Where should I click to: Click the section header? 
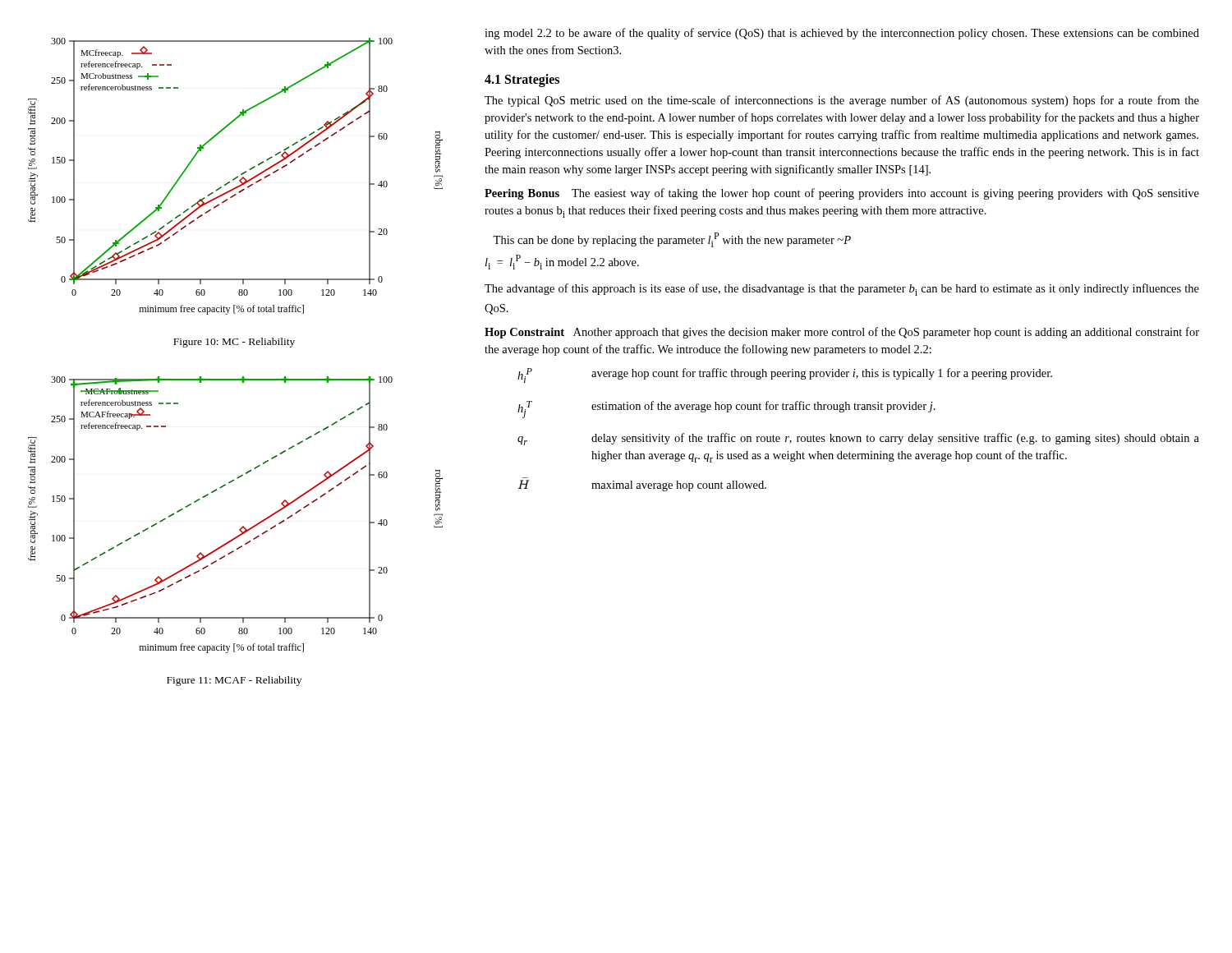tap(522, 79)
